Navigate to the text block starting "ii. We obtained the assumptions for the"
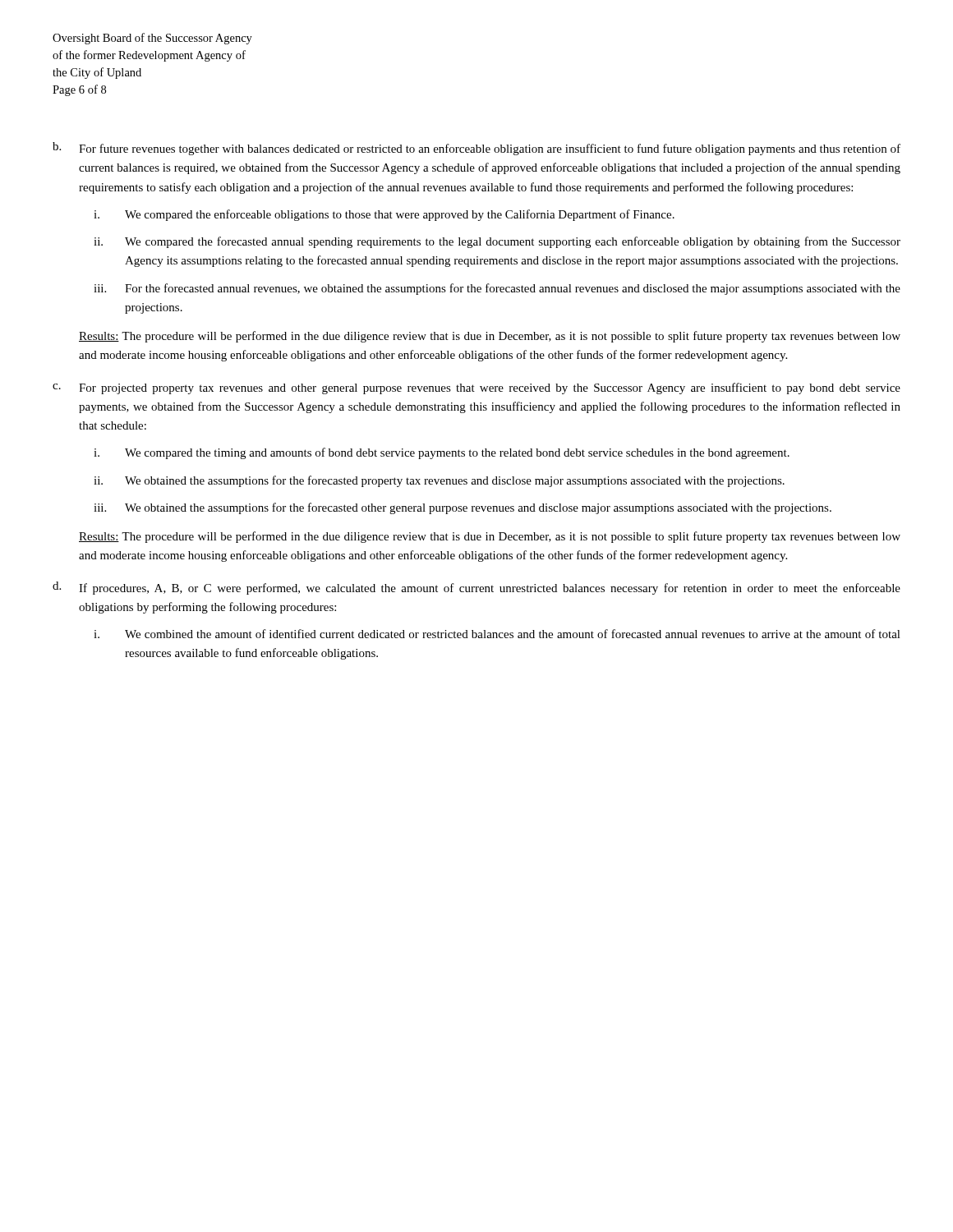The height and width of the screenshot is (1232, 953). [497, 481]
